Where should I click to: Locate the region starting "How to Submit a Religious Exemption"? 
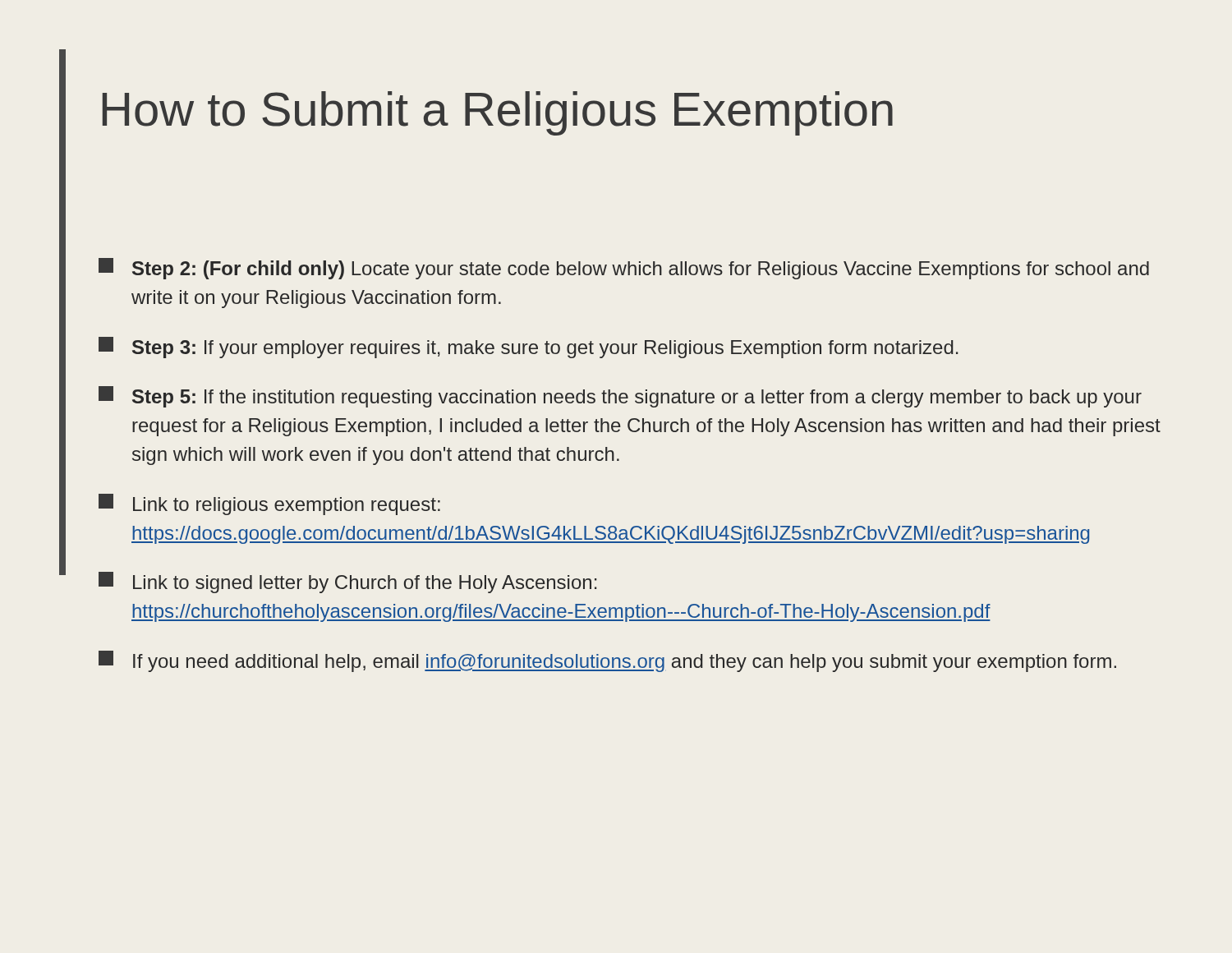632,110
